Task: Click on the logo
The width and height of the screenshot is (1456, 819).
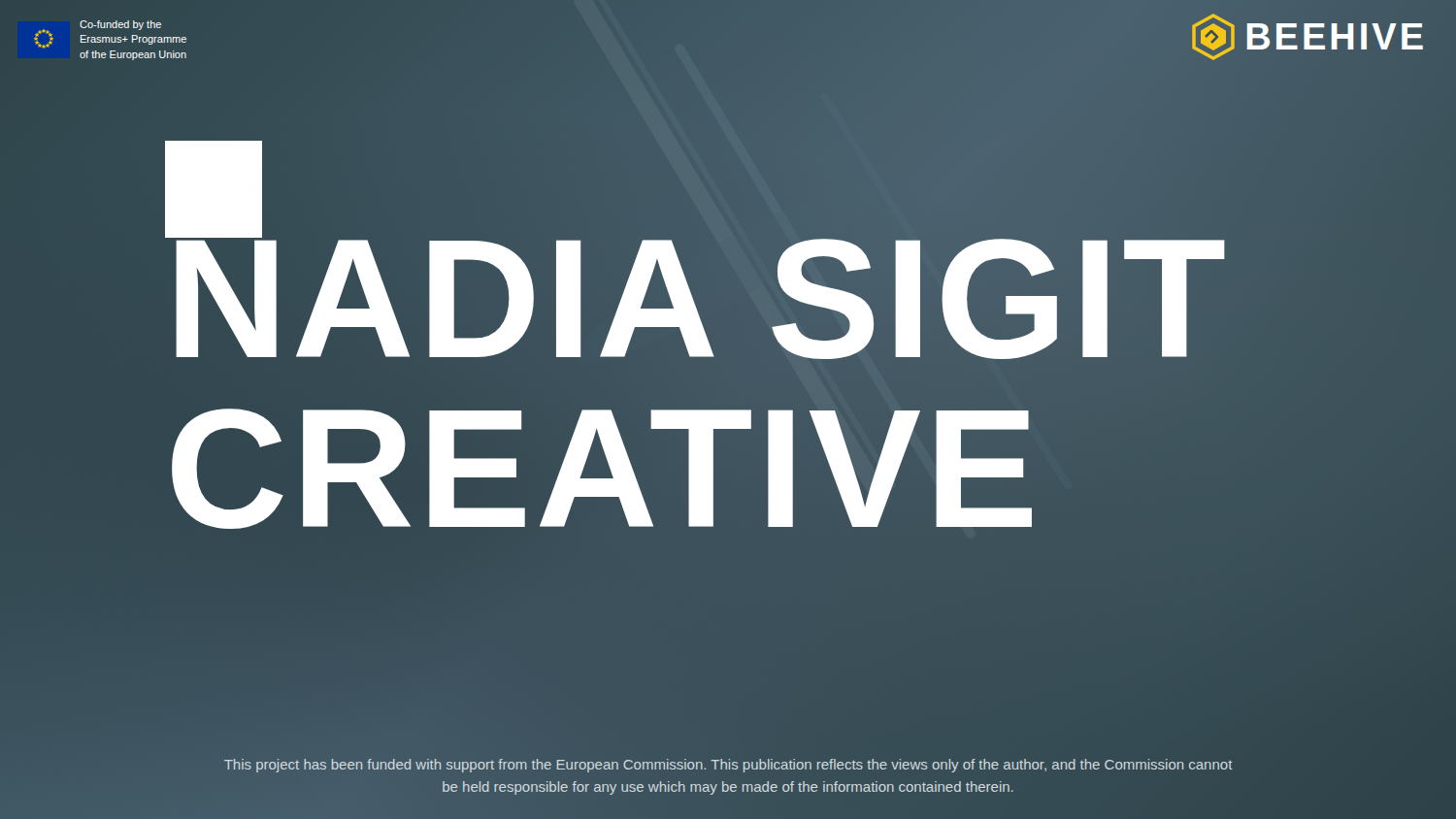Action: [x=1309, y=37]
